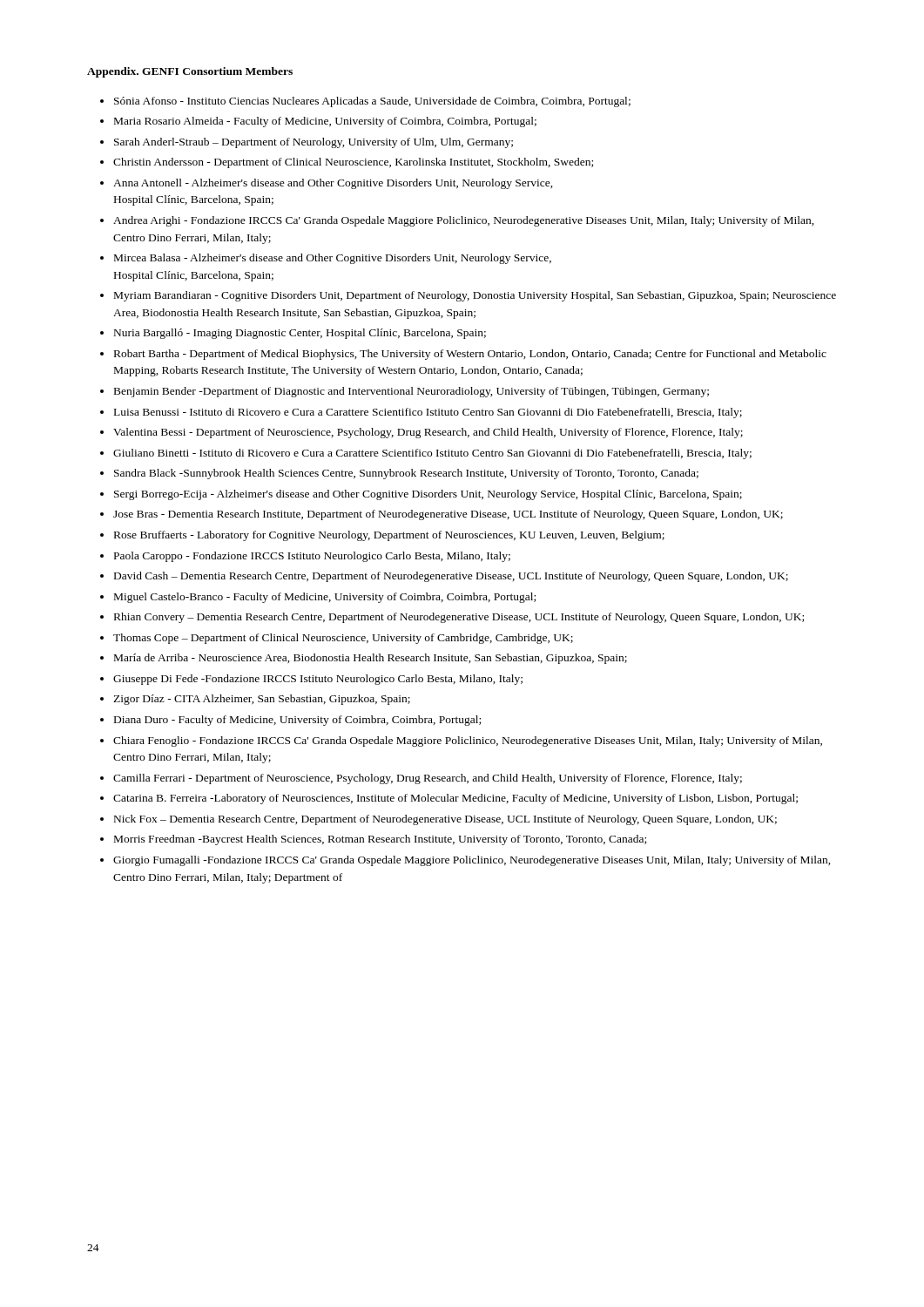Click on the passage starting "Appendix. GENFI Consortium Members"

click(x=190, y=71)
